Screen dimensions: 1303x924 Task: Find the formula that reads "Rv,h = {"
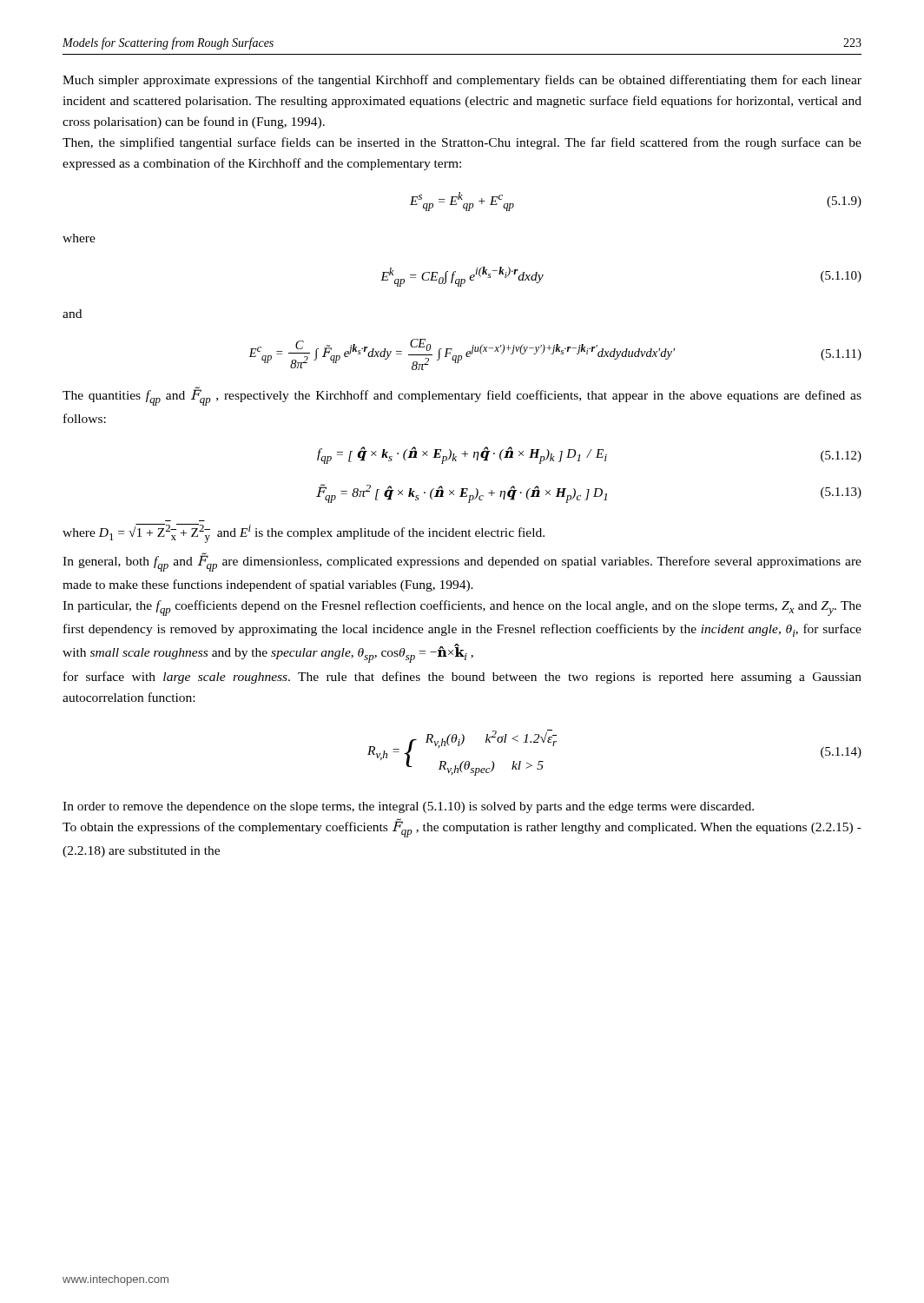(462, 751)
